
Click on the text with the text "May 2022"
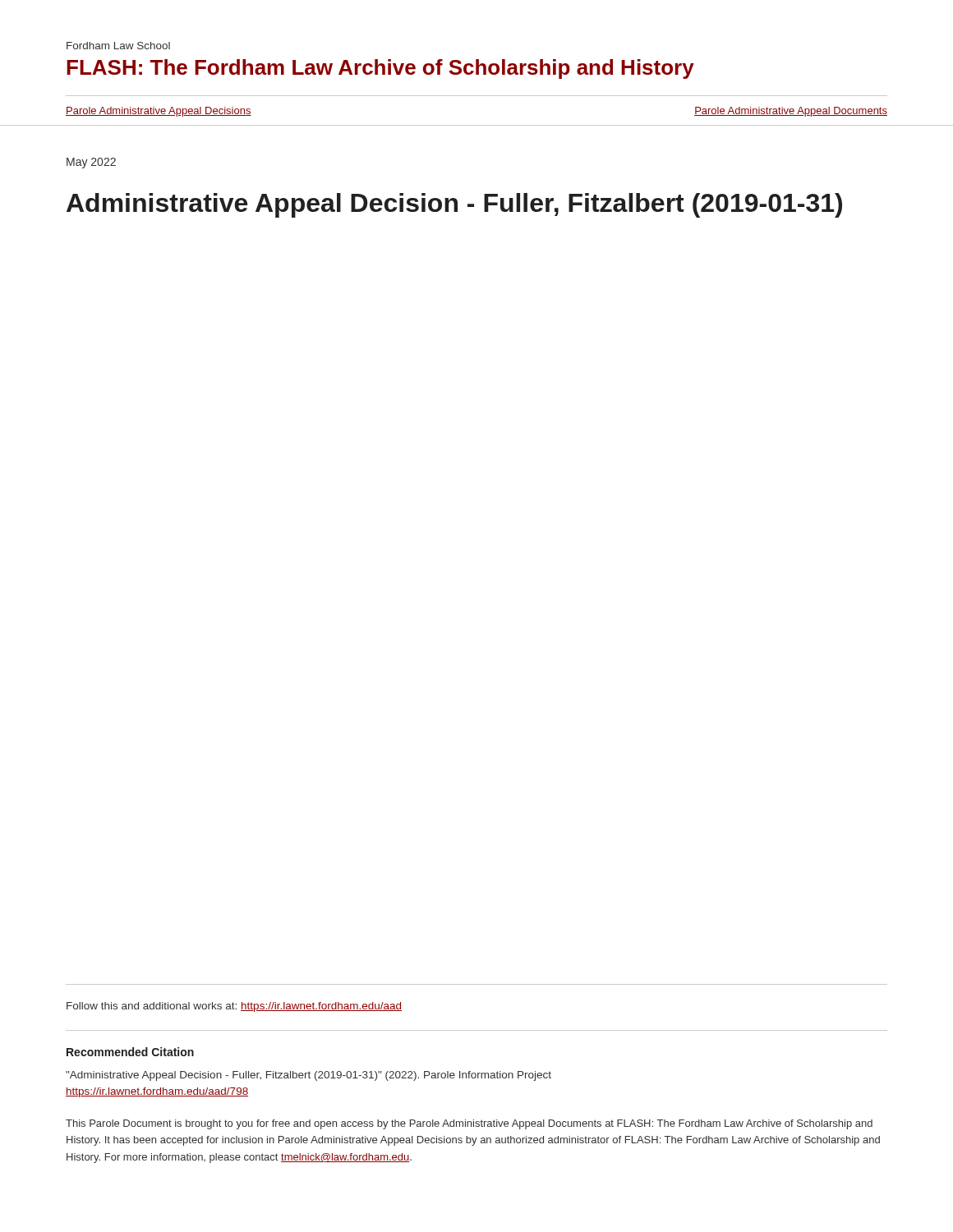pyautogui.click(x=91, y=162)
